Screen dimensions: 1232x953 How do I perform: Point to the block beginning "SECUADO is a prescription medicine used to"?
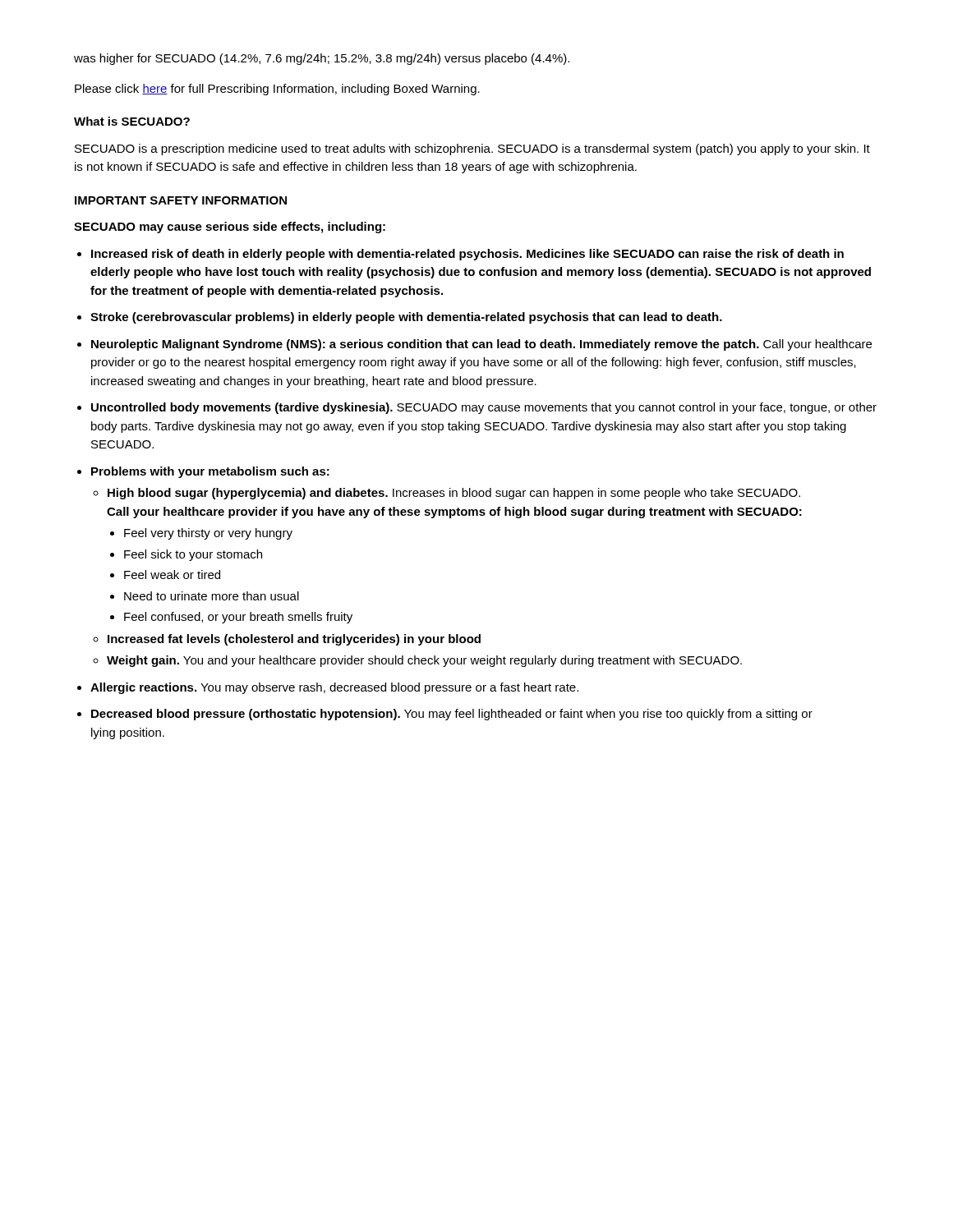(x=472, y=157)
